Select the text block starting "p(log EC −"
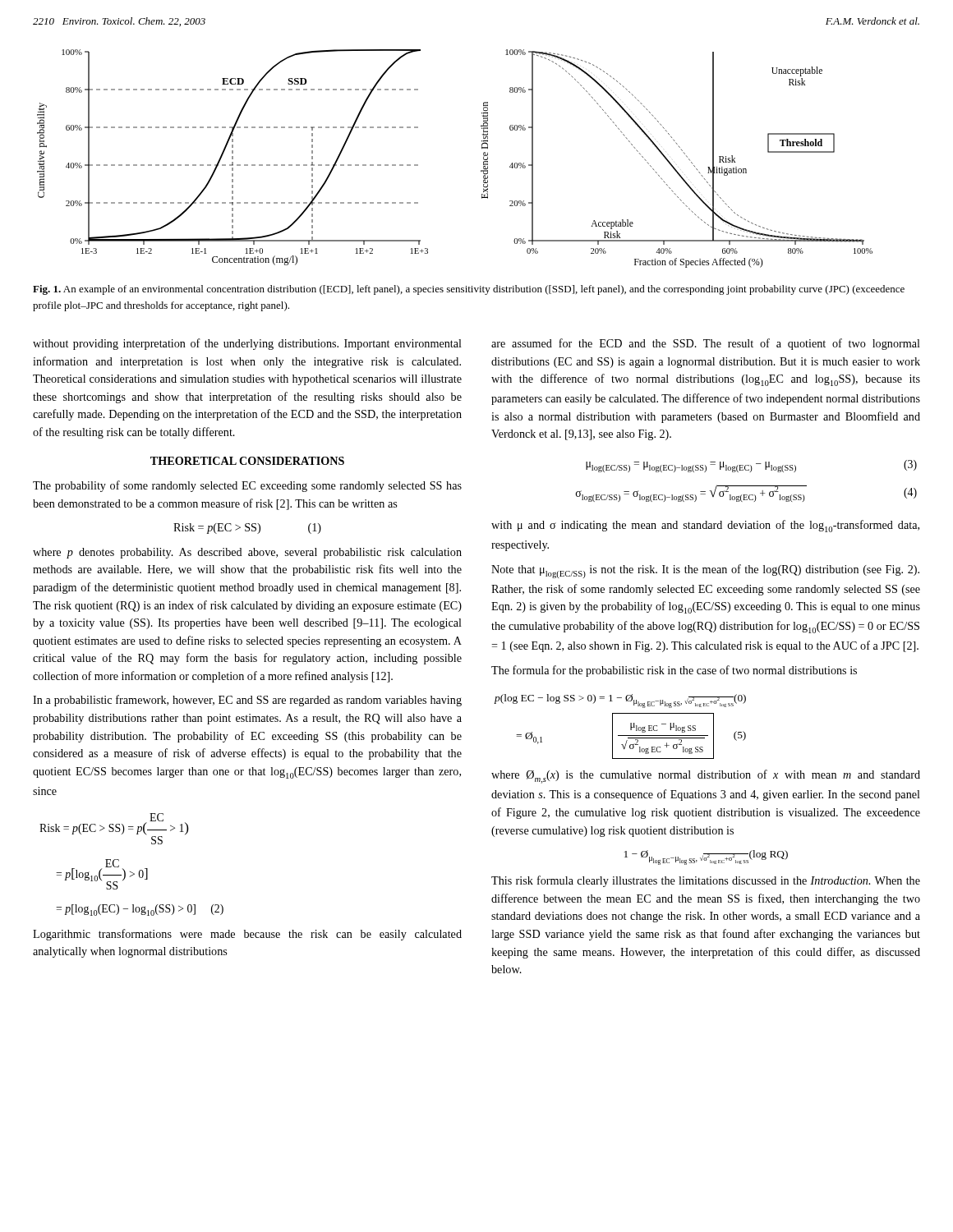This screenshot has width=953, height=1232. (x=706, y=723)
